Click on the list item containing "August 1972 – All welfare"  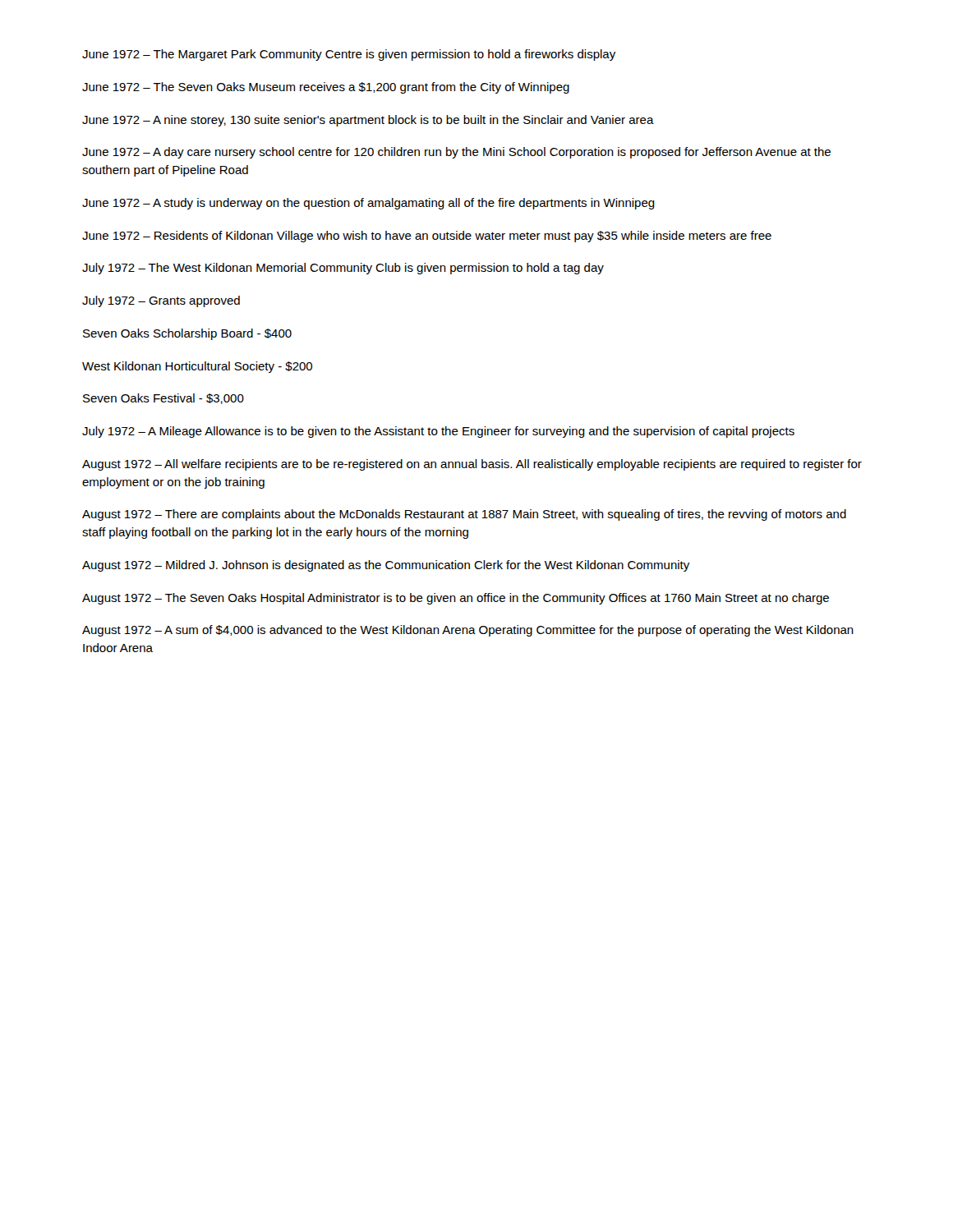(472, 472)
